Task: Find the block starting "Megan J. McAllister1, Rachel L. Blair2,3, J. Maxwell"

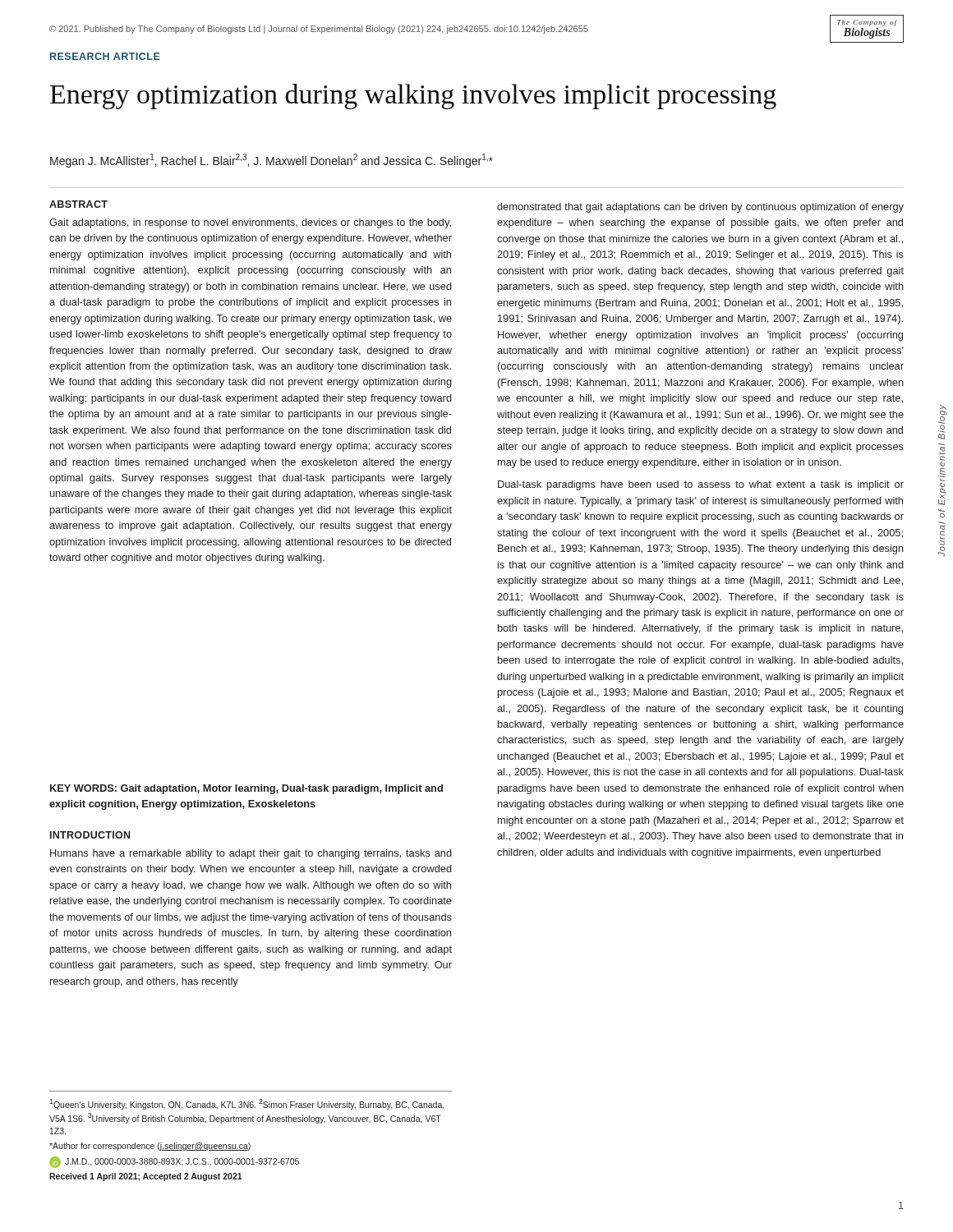Action: coord(271,160)
